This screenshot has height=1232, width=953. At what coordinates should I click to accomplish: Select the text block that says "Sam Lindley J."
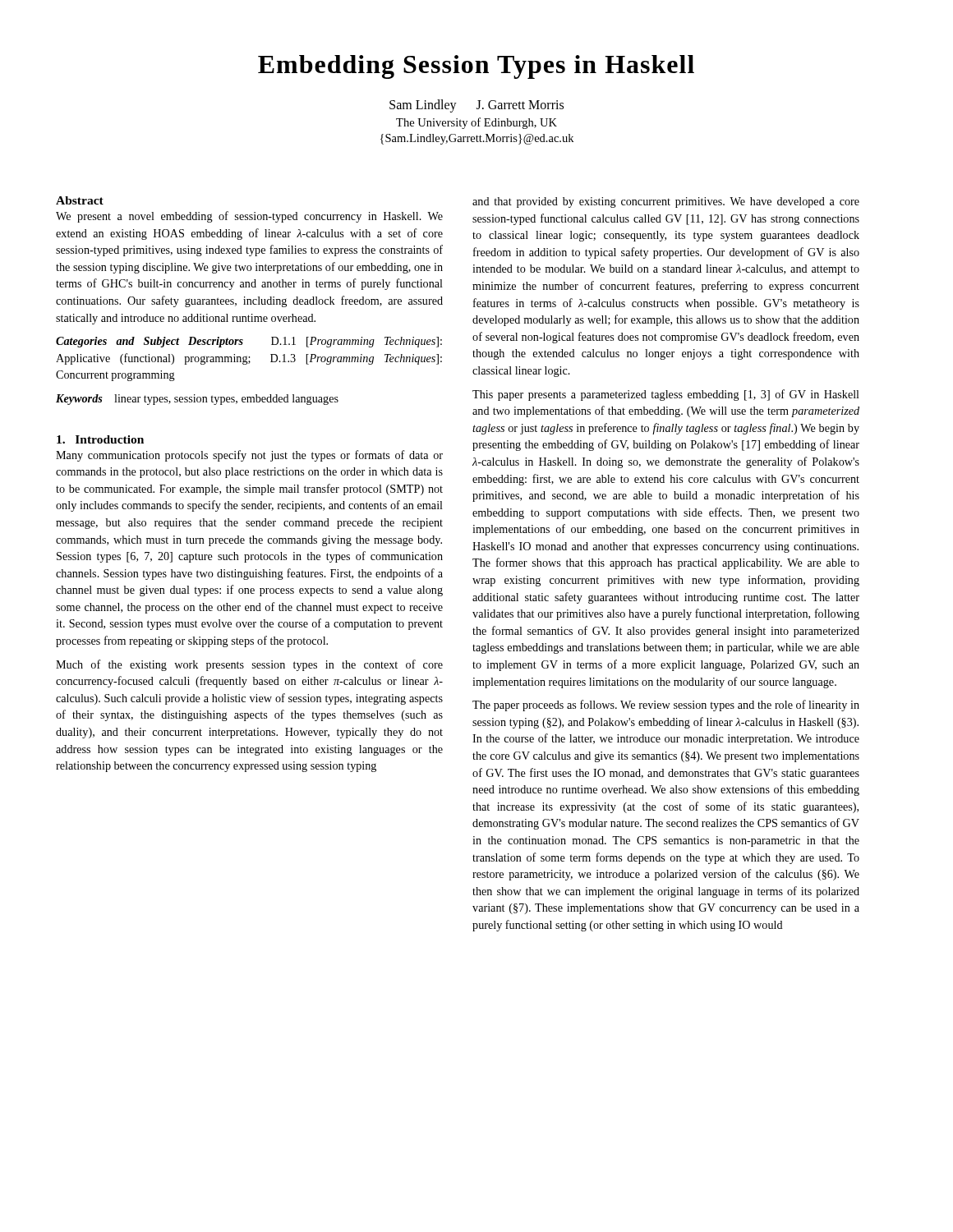point(476,105)
